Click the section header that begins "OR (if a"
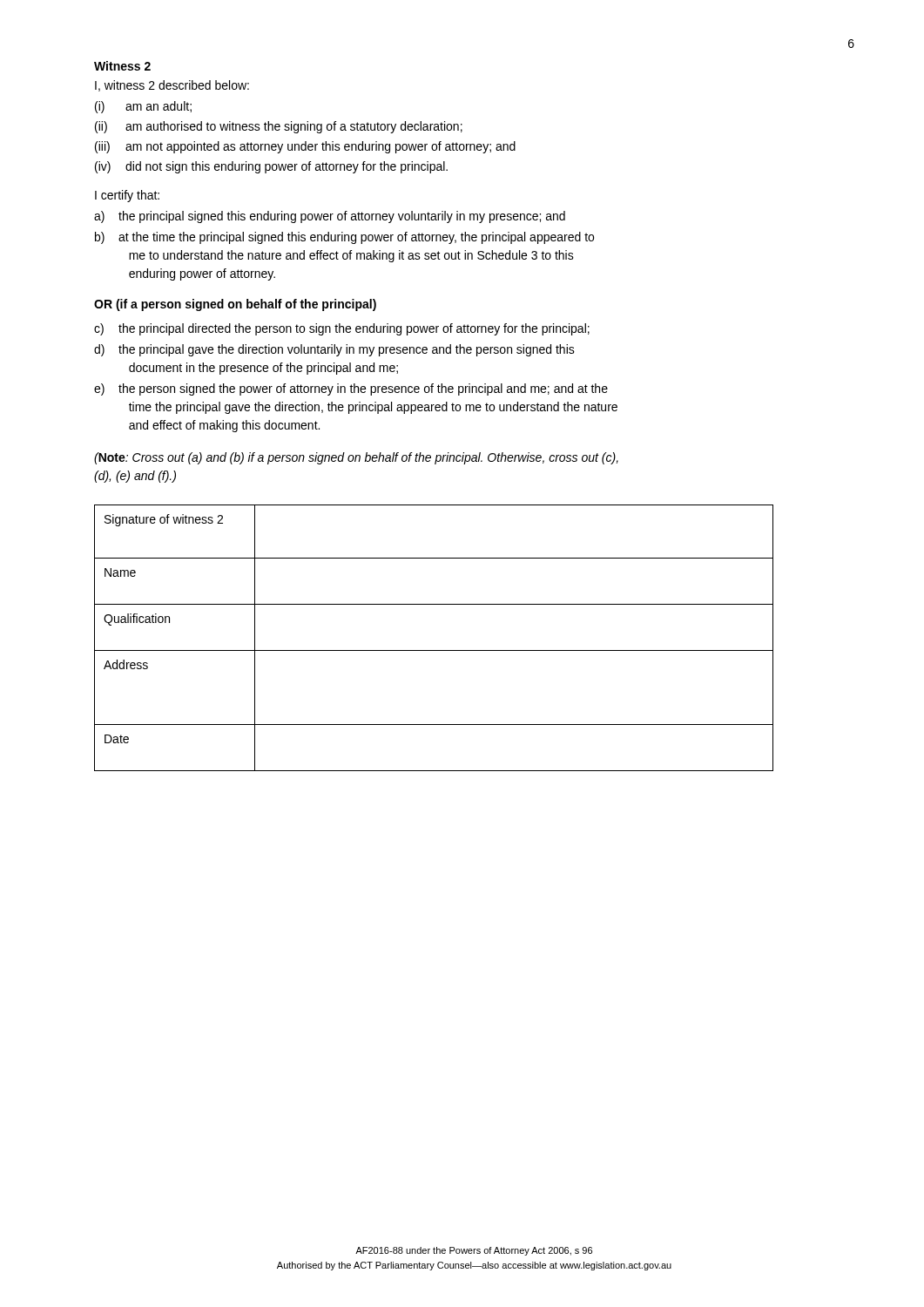 (x=235, y=304)
